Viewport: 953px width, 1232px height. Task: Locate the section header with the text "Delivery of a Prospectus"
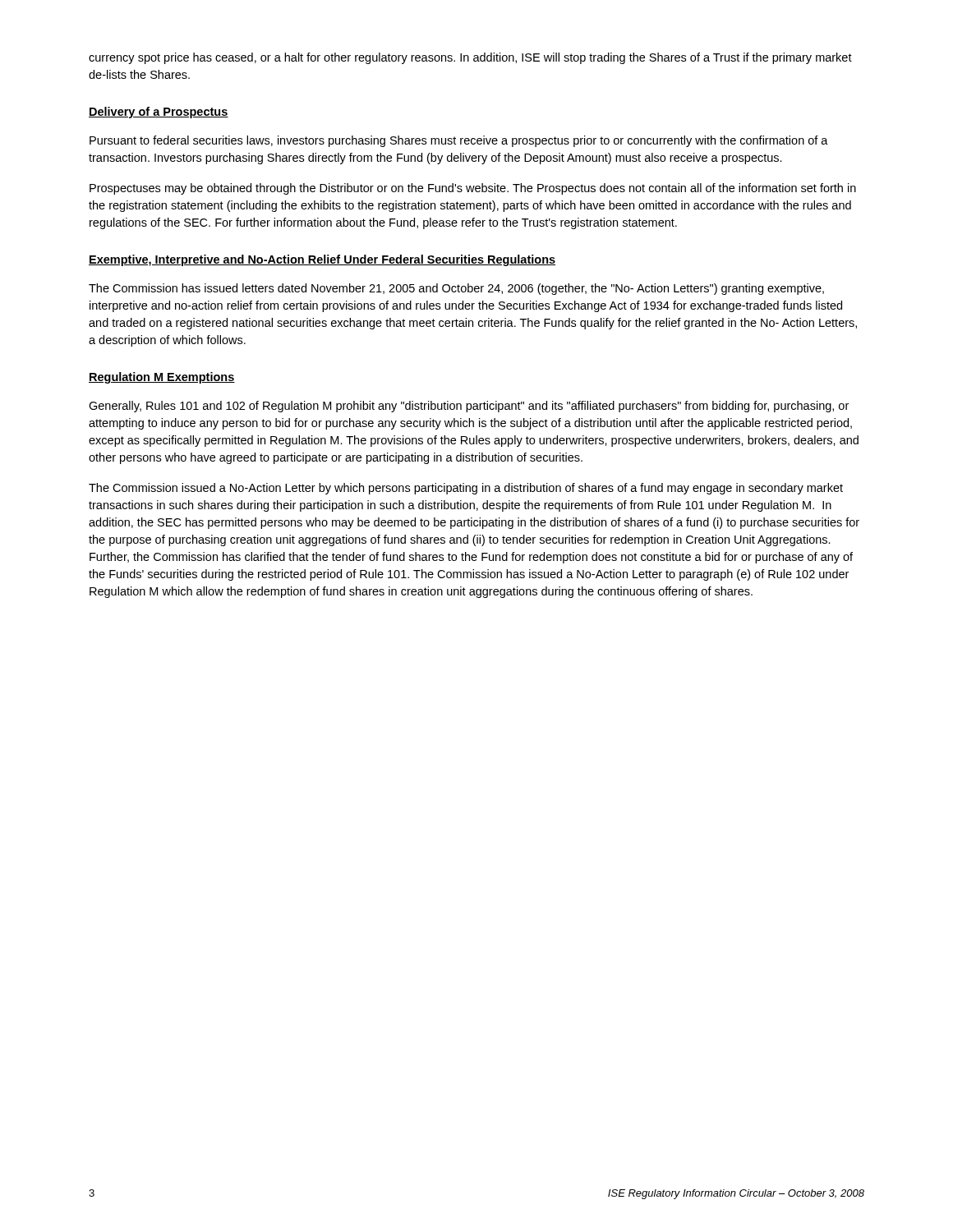pos(158,112)
